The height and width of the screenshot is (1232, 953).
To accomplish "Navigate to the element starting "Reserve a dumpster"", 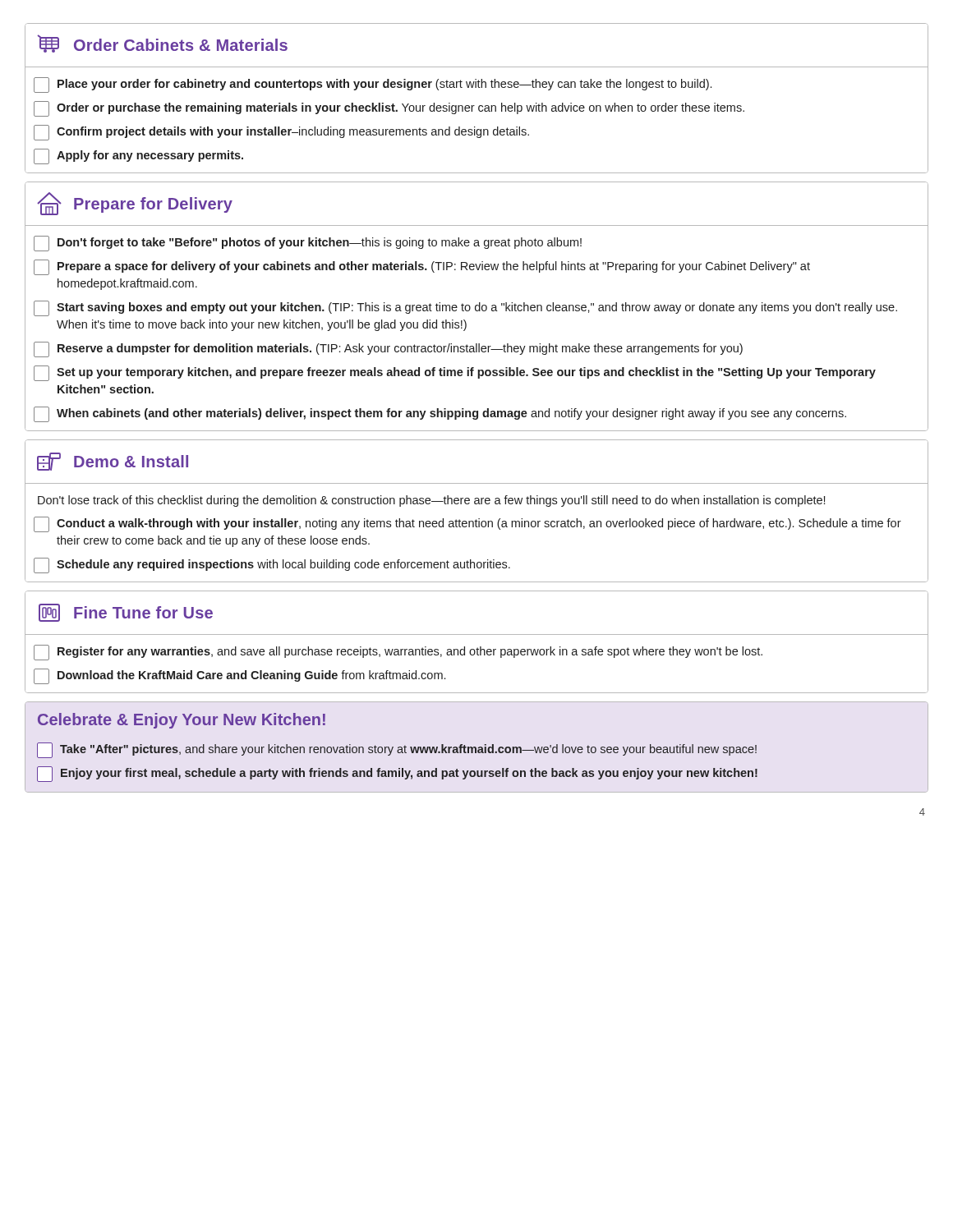I will [475, 349].
